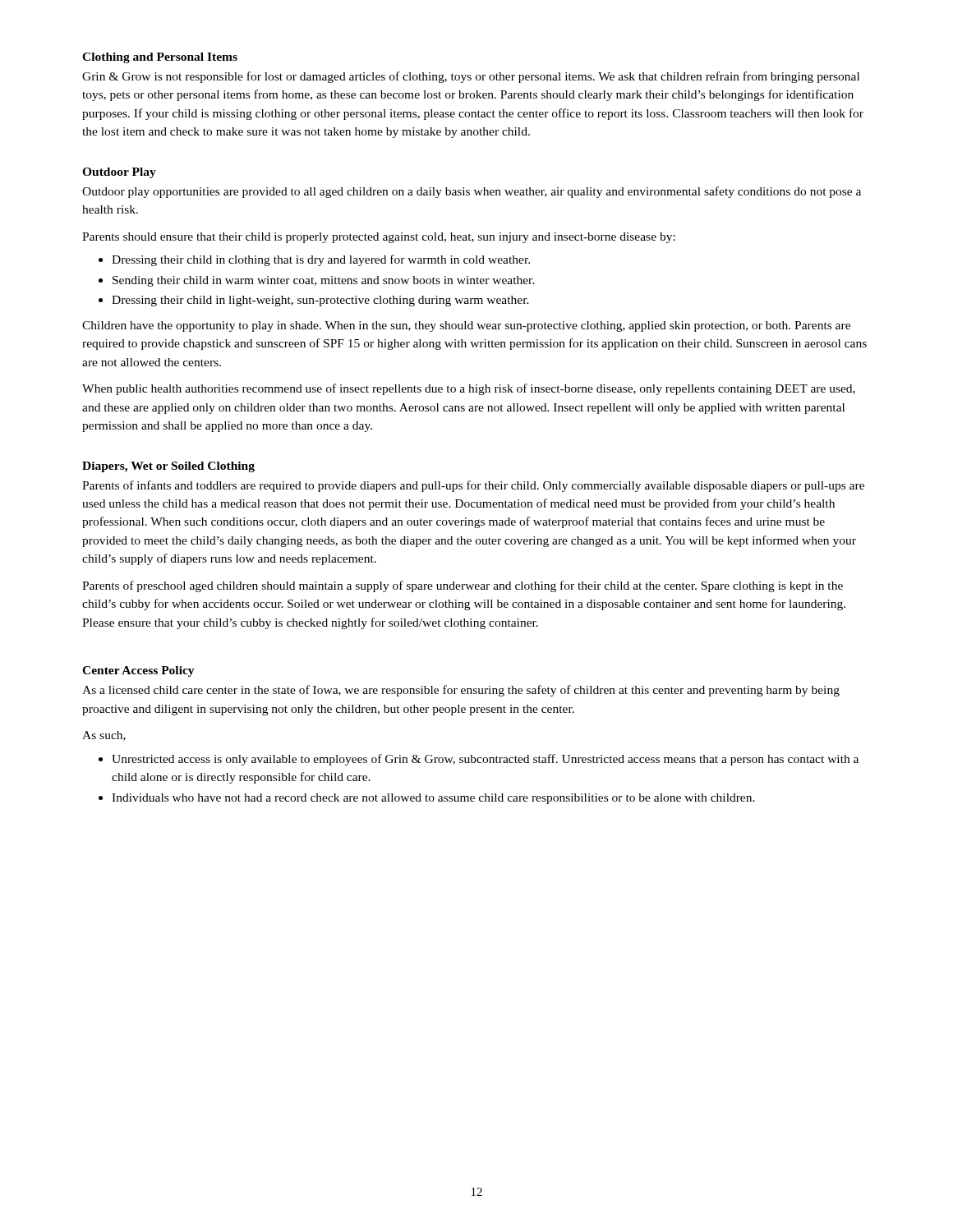Find the block on this page that starts "When public health authorities recommend use of insect"
The height and width of the screenshot is (1232, 953).
point(469,407)
